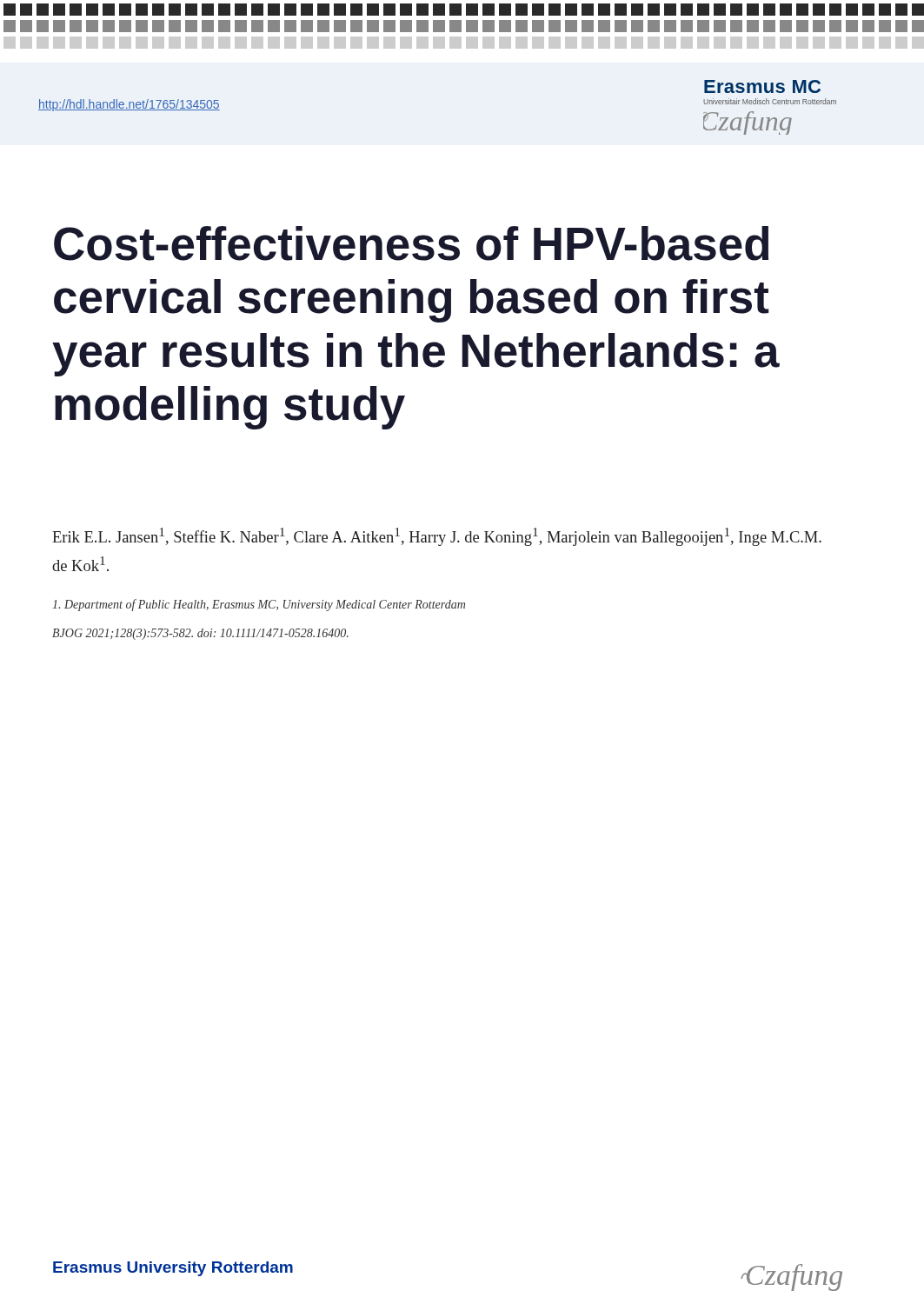Click the passage that begins "Department of Public Health,"

pyautogui.click(x=259, y=605)
